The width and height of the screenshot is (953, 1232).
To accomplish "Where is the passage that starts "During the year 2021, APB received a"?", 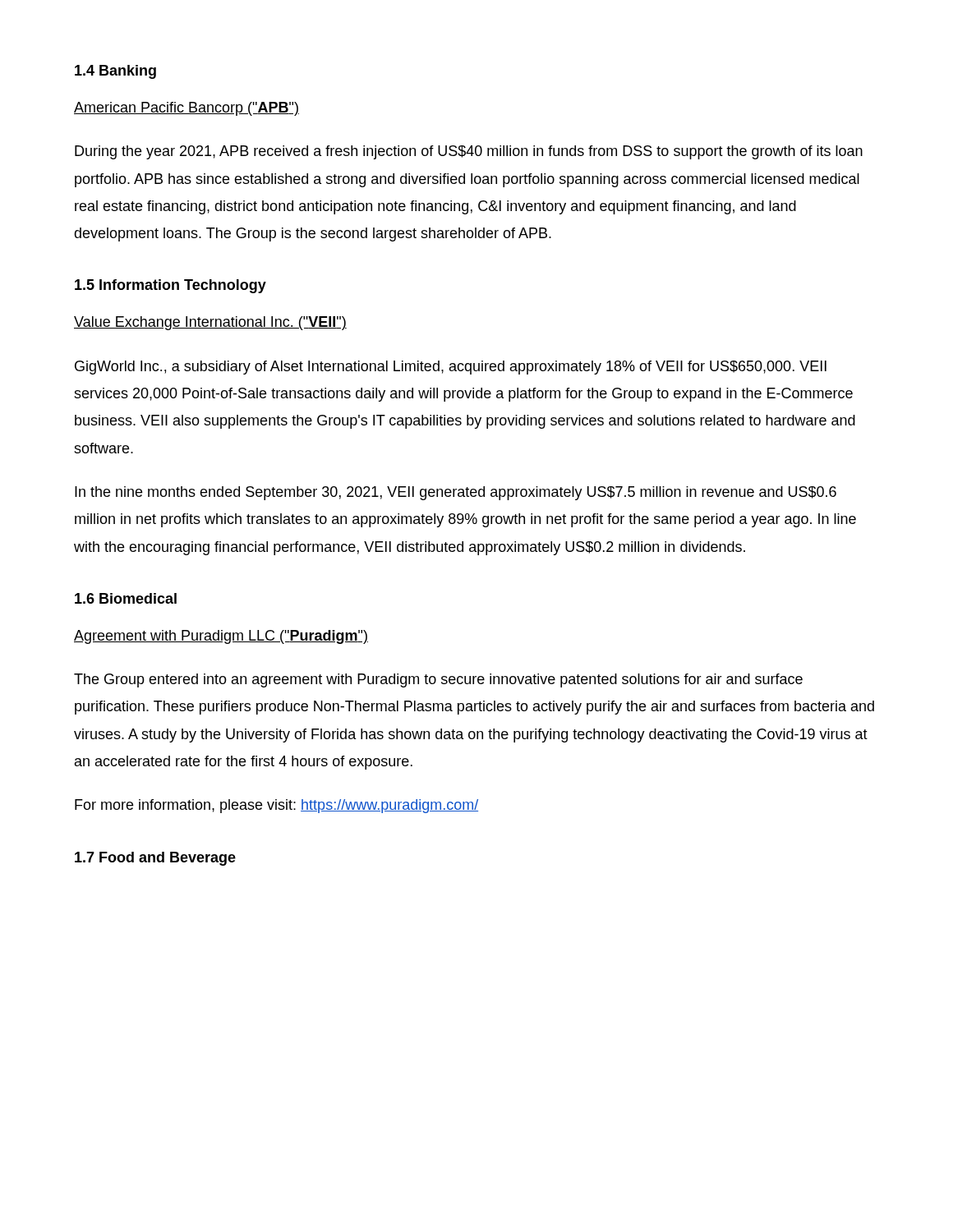I will pyautogui.click(x=468, y=192).
